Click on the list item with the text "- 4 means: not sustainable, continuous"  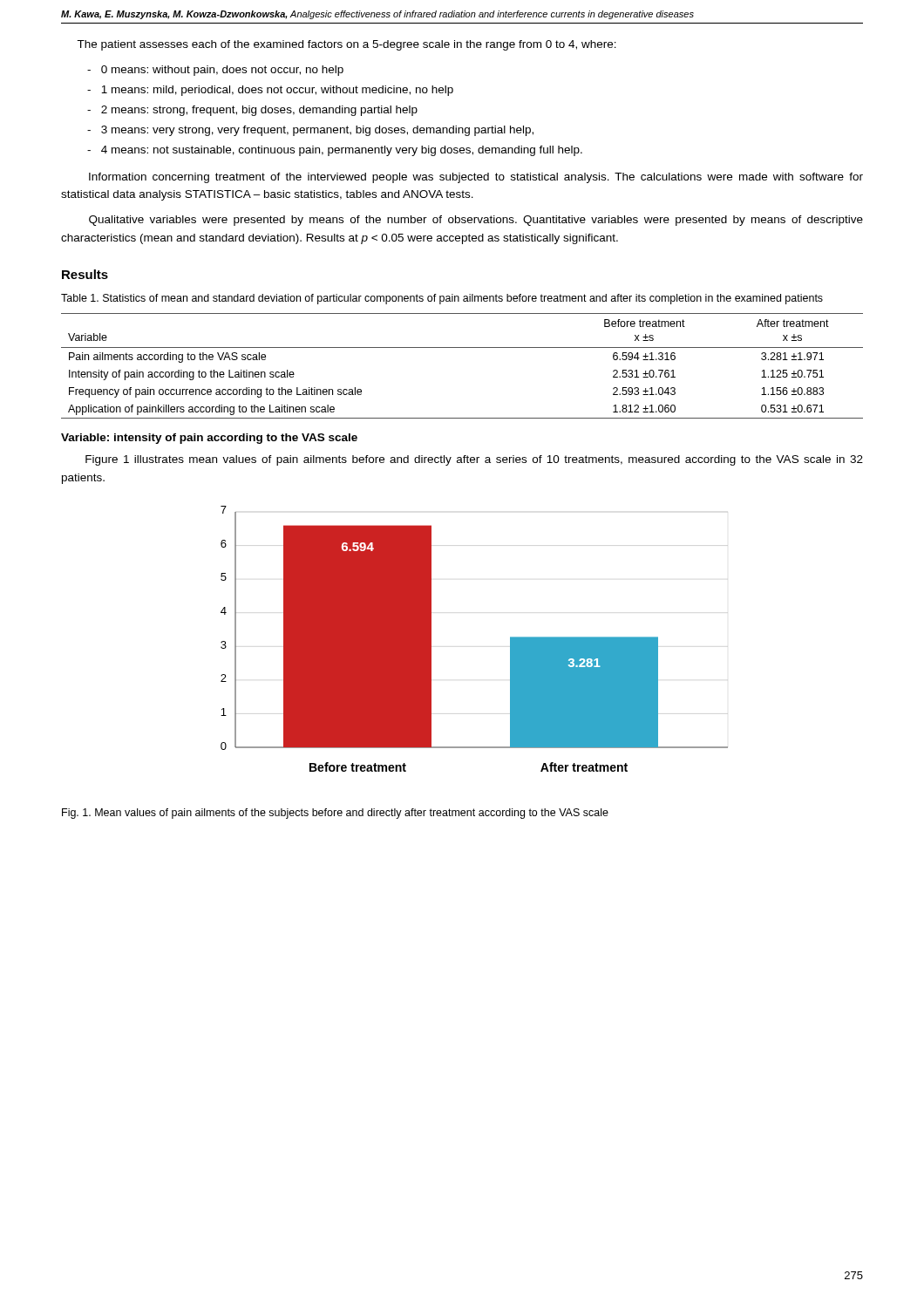335,149
